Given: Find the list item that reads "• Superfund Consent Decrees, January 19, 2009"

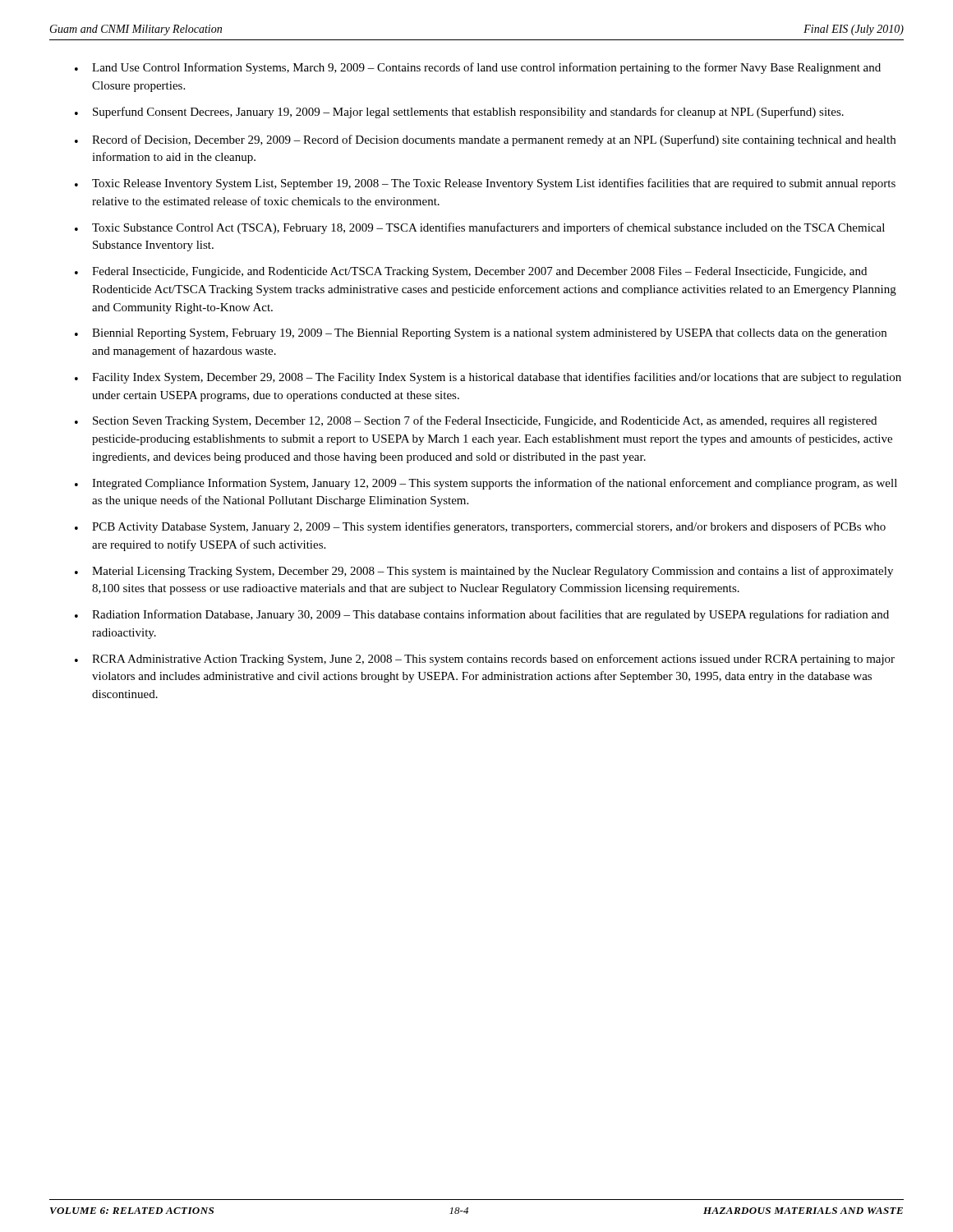Looking at the screenshot, I should pyautogui.click(x=489, y=113).
